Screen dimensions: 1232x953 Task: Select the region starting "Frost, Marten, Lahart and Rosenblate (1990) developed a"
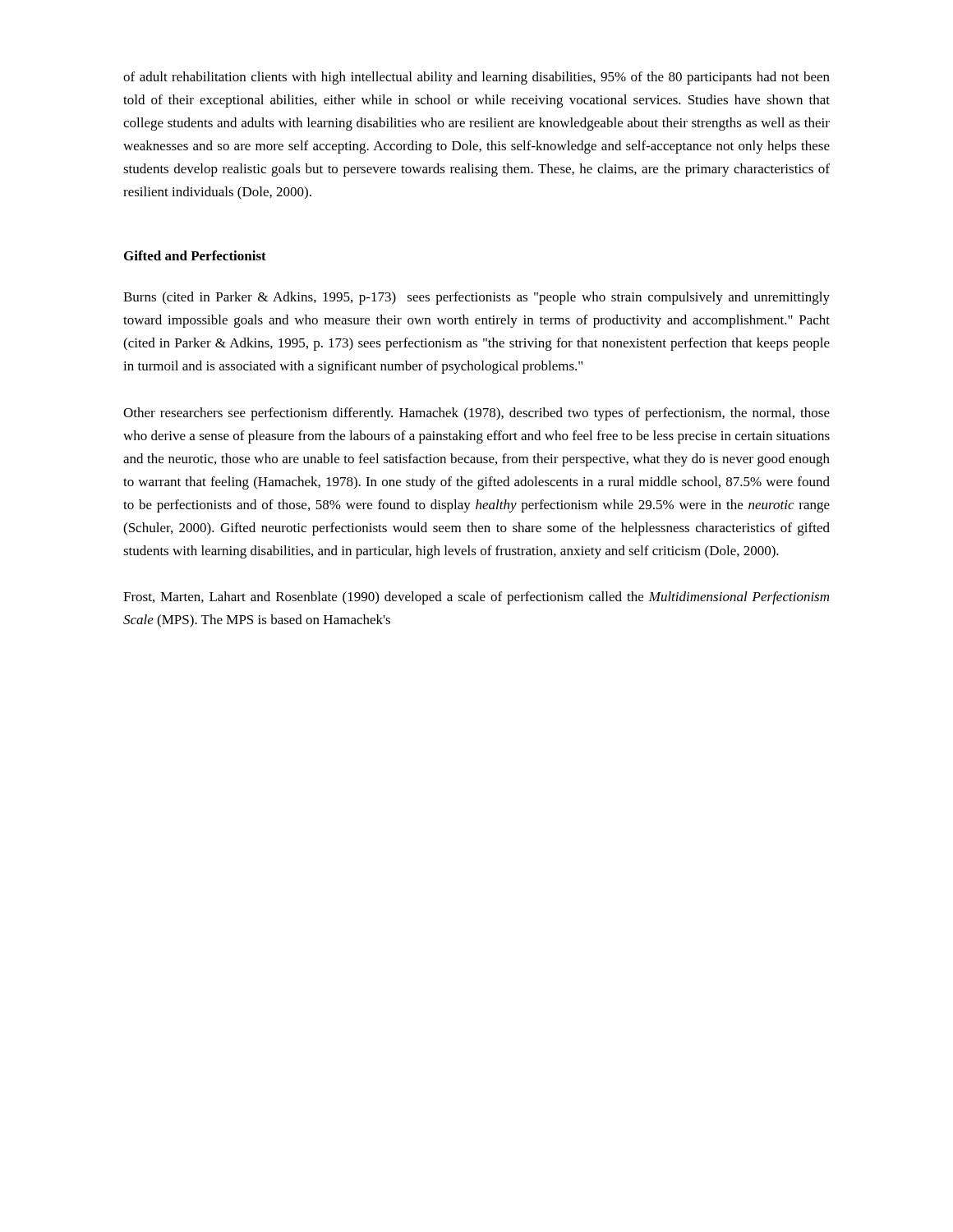[x=476, y=608]
